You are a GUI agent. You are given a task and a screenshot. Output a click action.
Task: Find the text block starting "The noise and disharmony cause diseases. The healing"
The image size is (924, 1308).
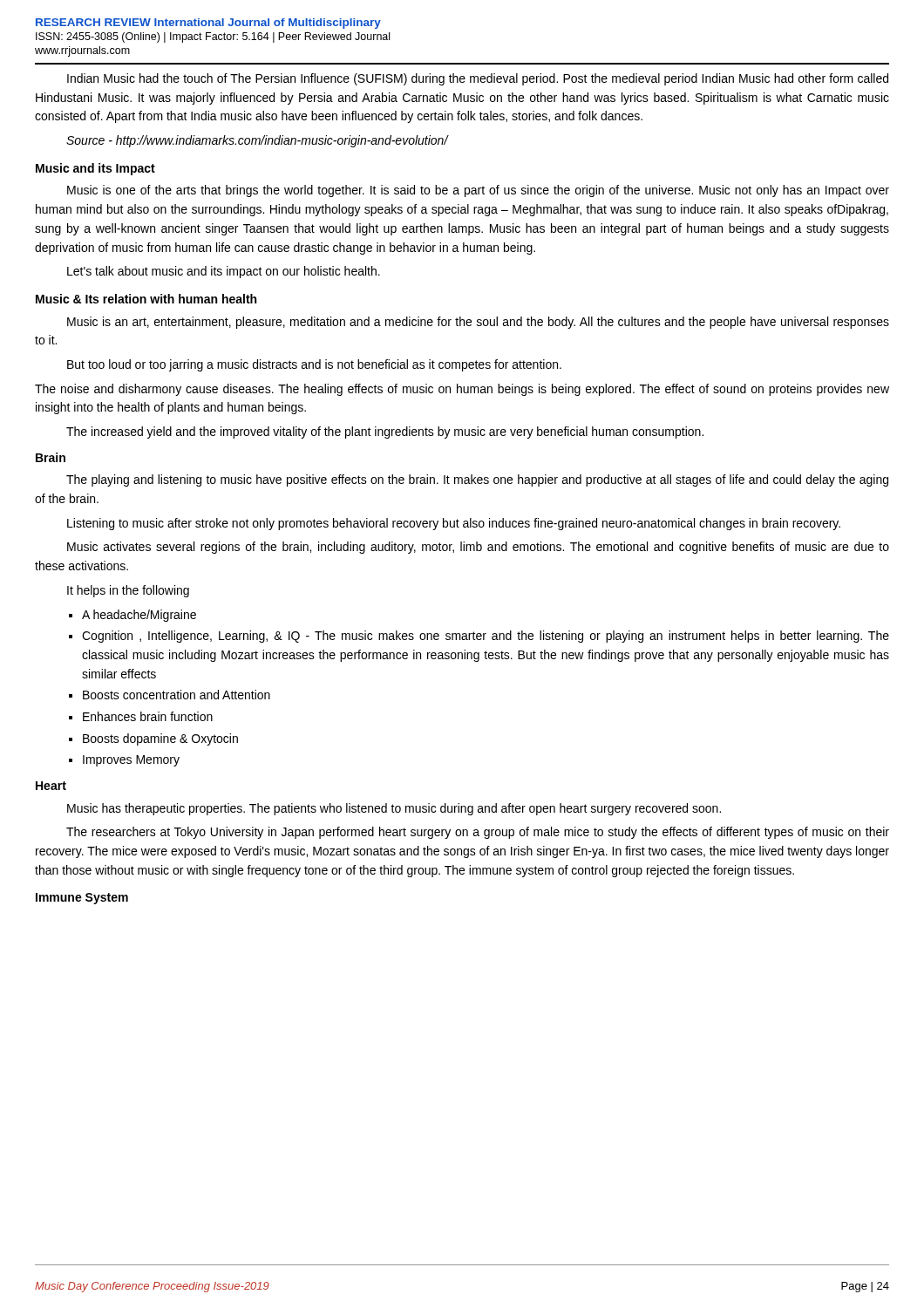click(462, 399)
